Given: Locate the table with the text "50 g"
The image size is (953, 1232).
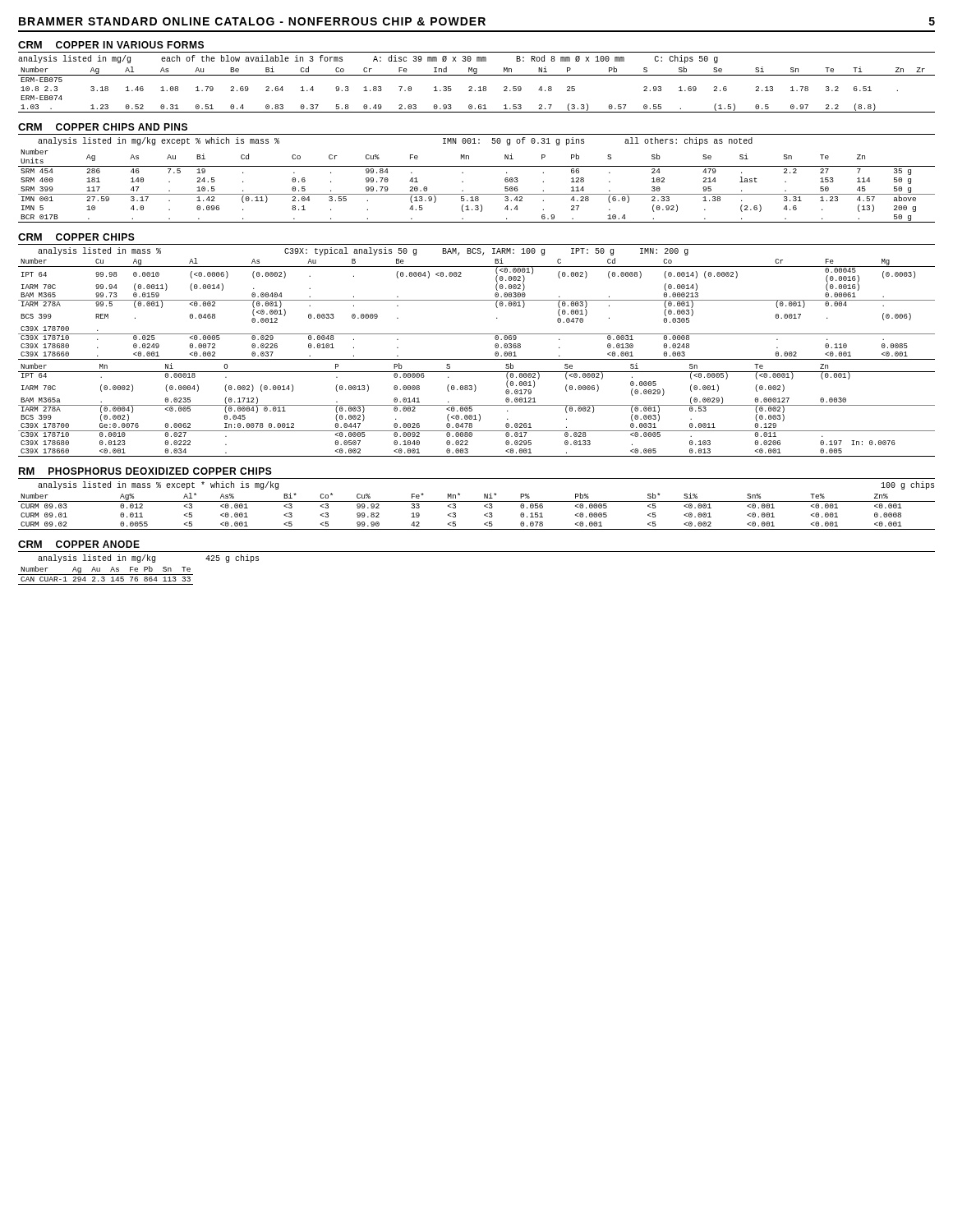Looking at the screenshot, I should point(476,185).
